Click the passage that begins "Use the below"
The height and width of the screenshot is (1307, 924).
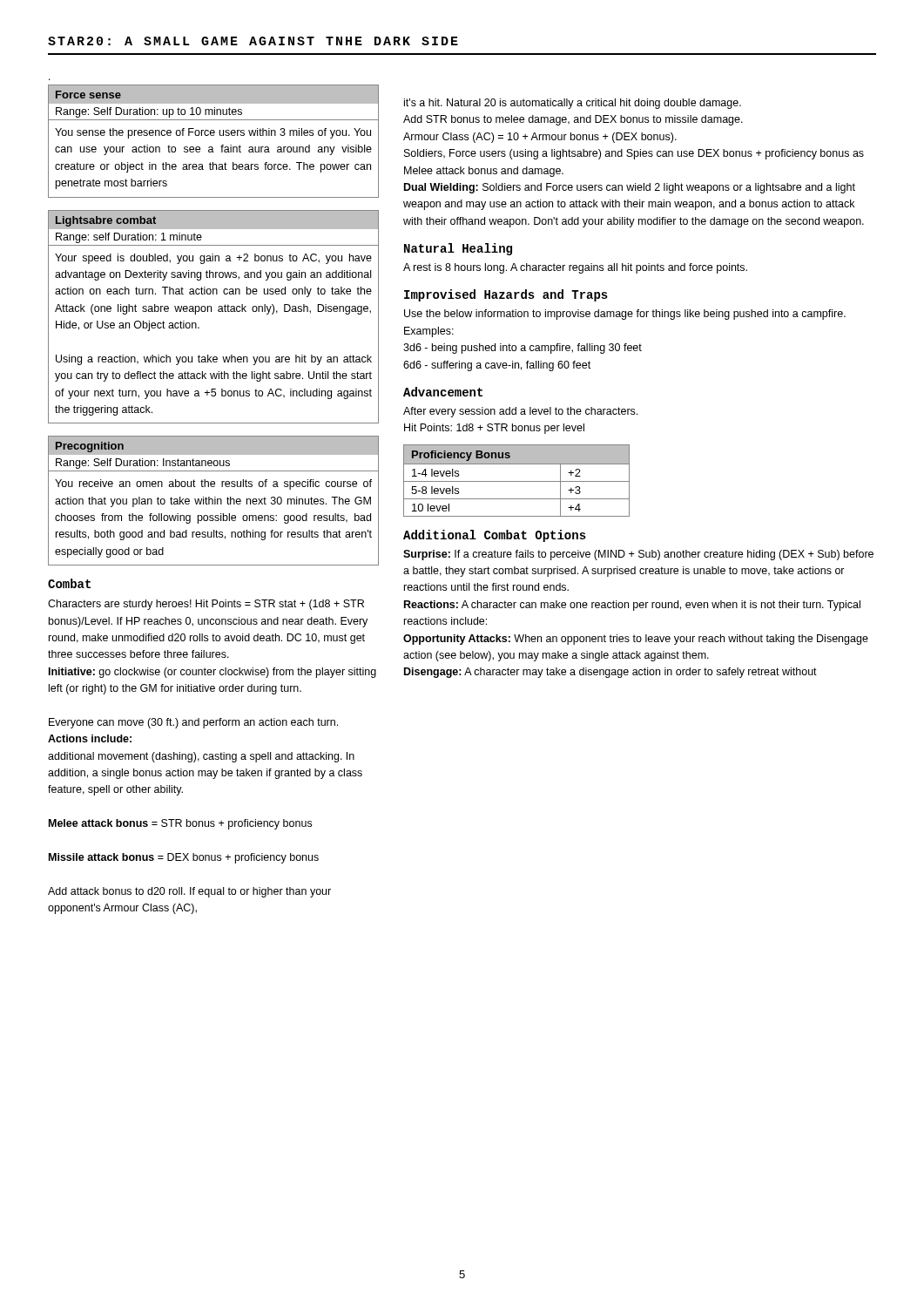tap(625, 339)
